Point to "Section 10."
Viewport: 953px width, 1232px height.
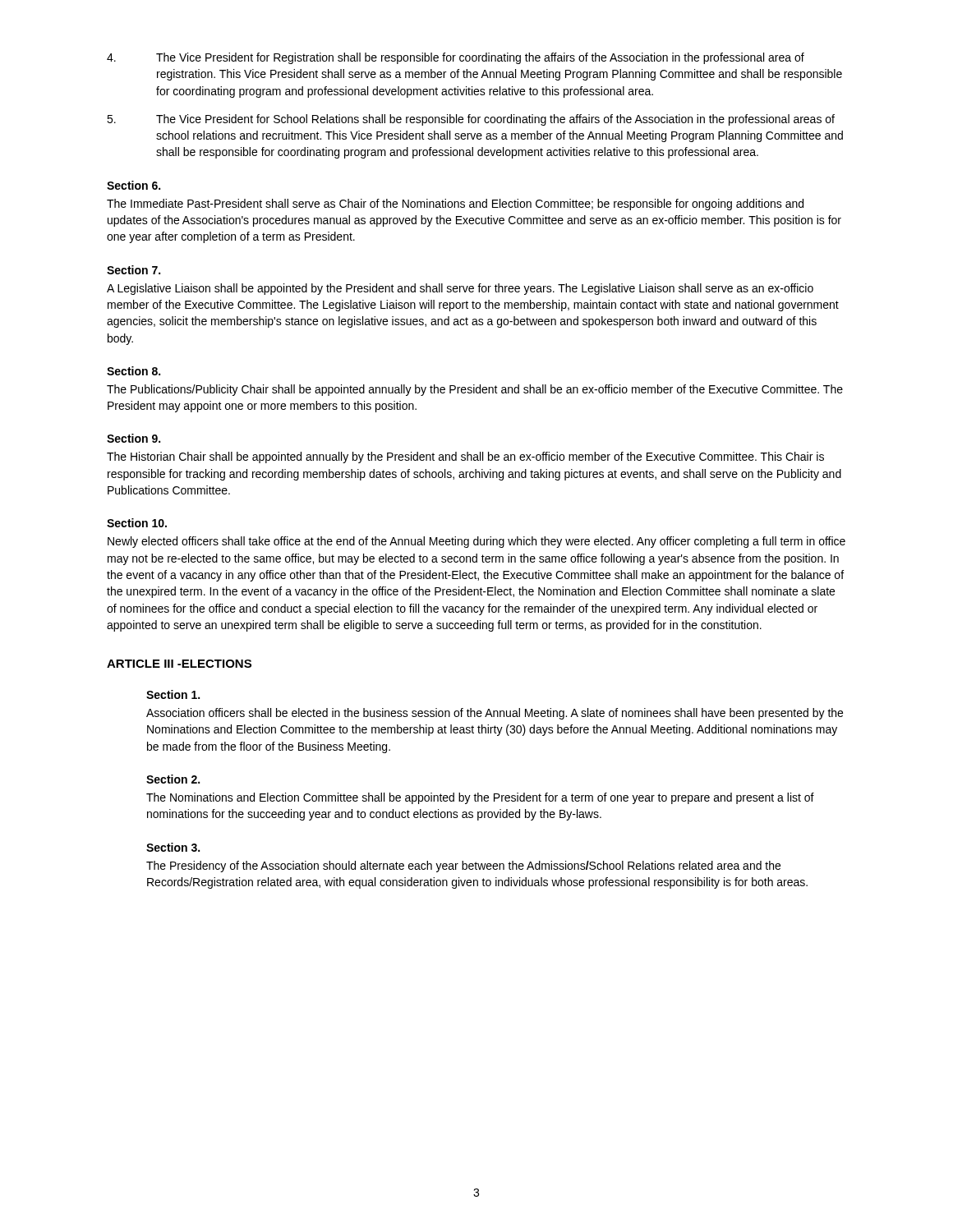coord(137,523)
